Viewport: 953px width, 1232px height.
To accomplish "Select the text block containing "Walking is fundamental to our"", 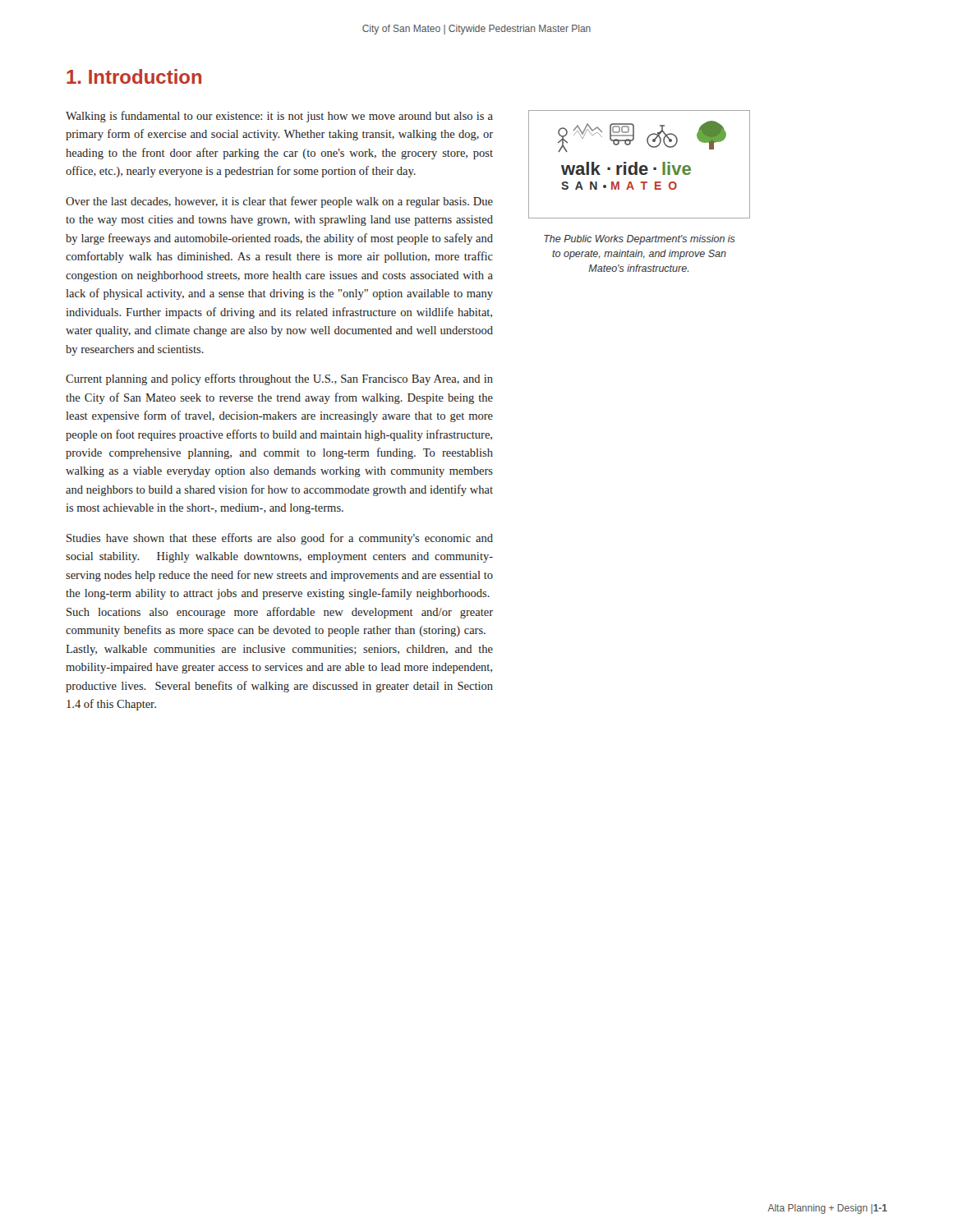I will [279, 144].
